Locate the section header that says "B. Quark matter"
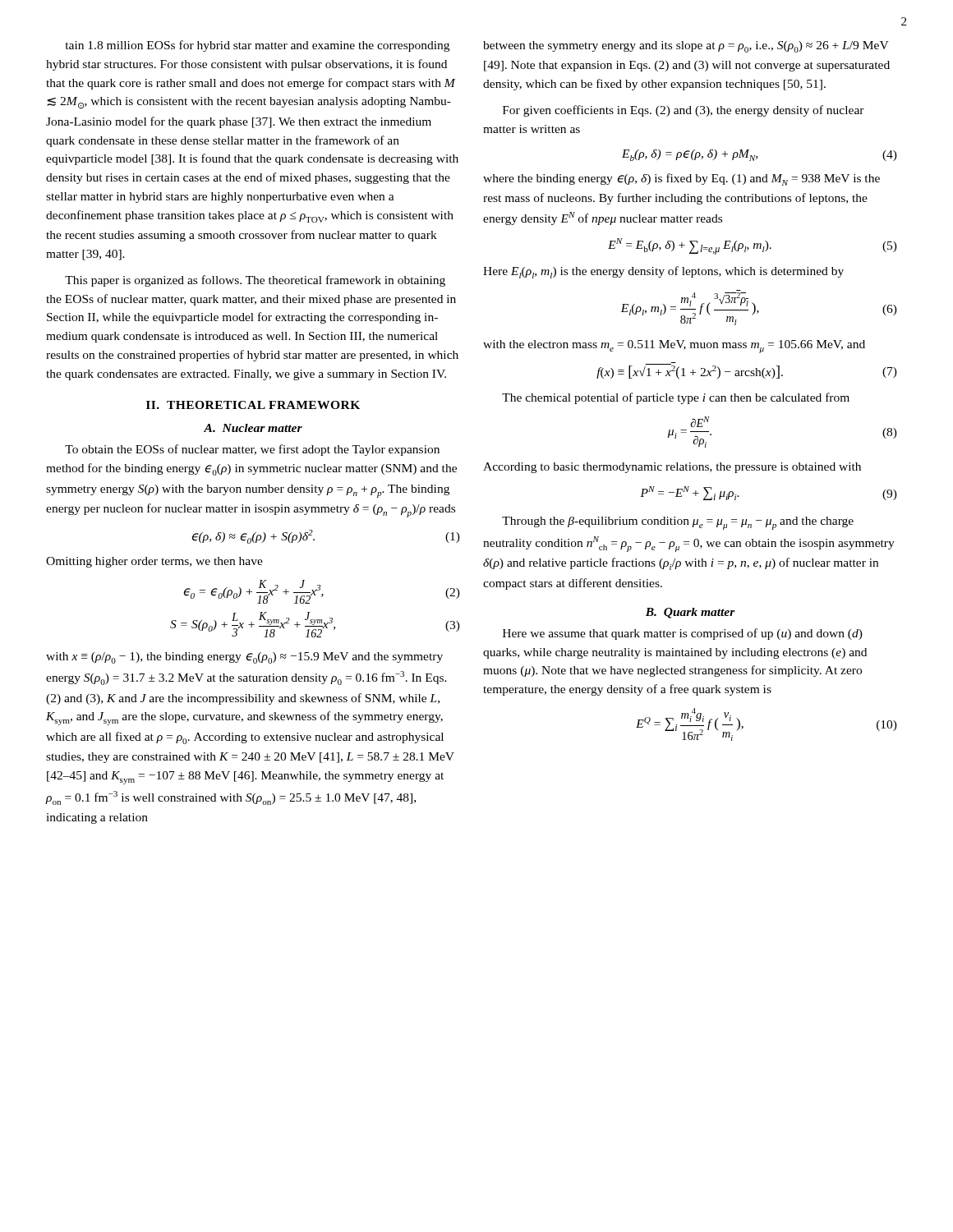 click(x=690, y=611)
